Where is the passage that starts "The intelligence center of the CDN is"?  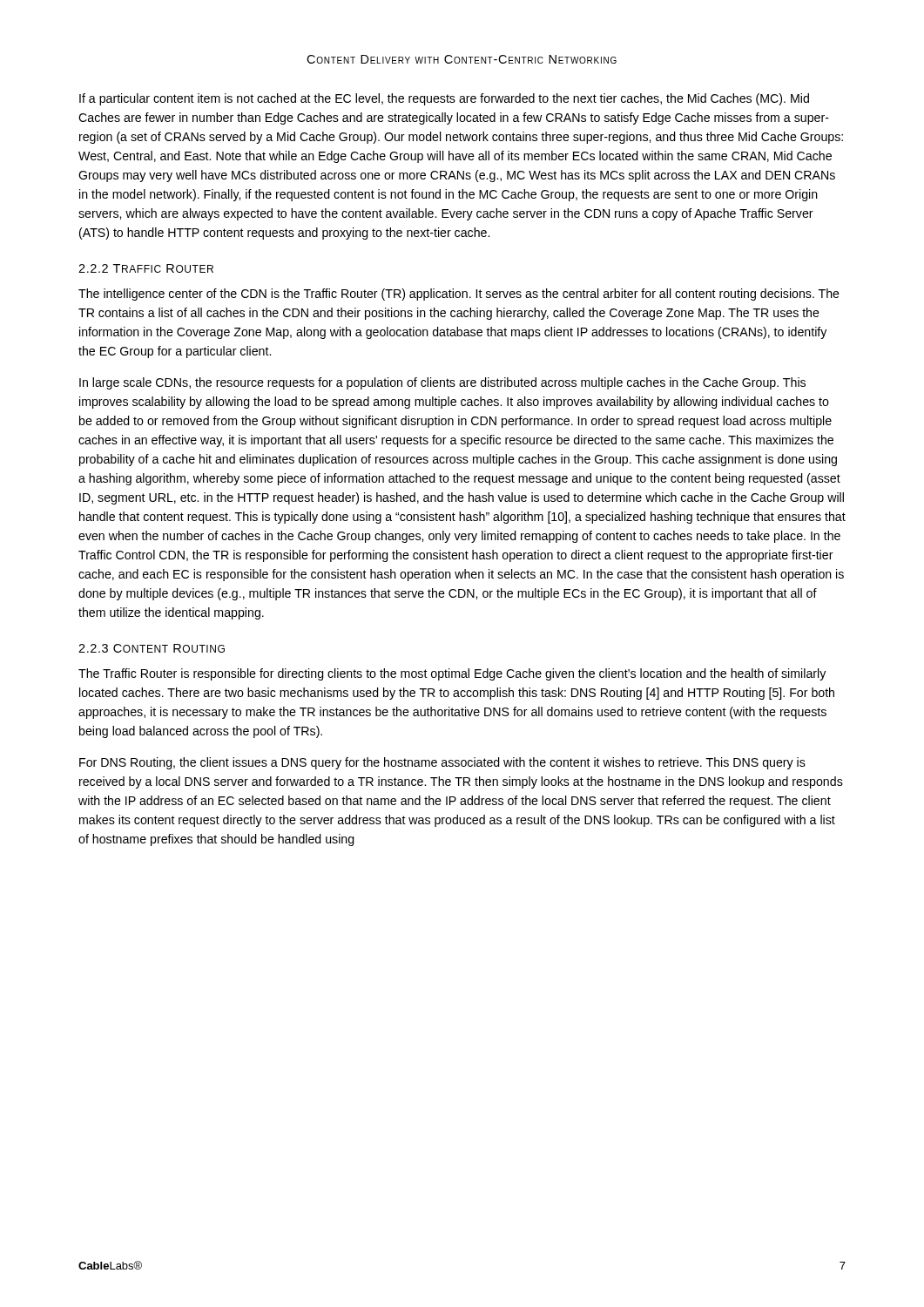point(459,322)
